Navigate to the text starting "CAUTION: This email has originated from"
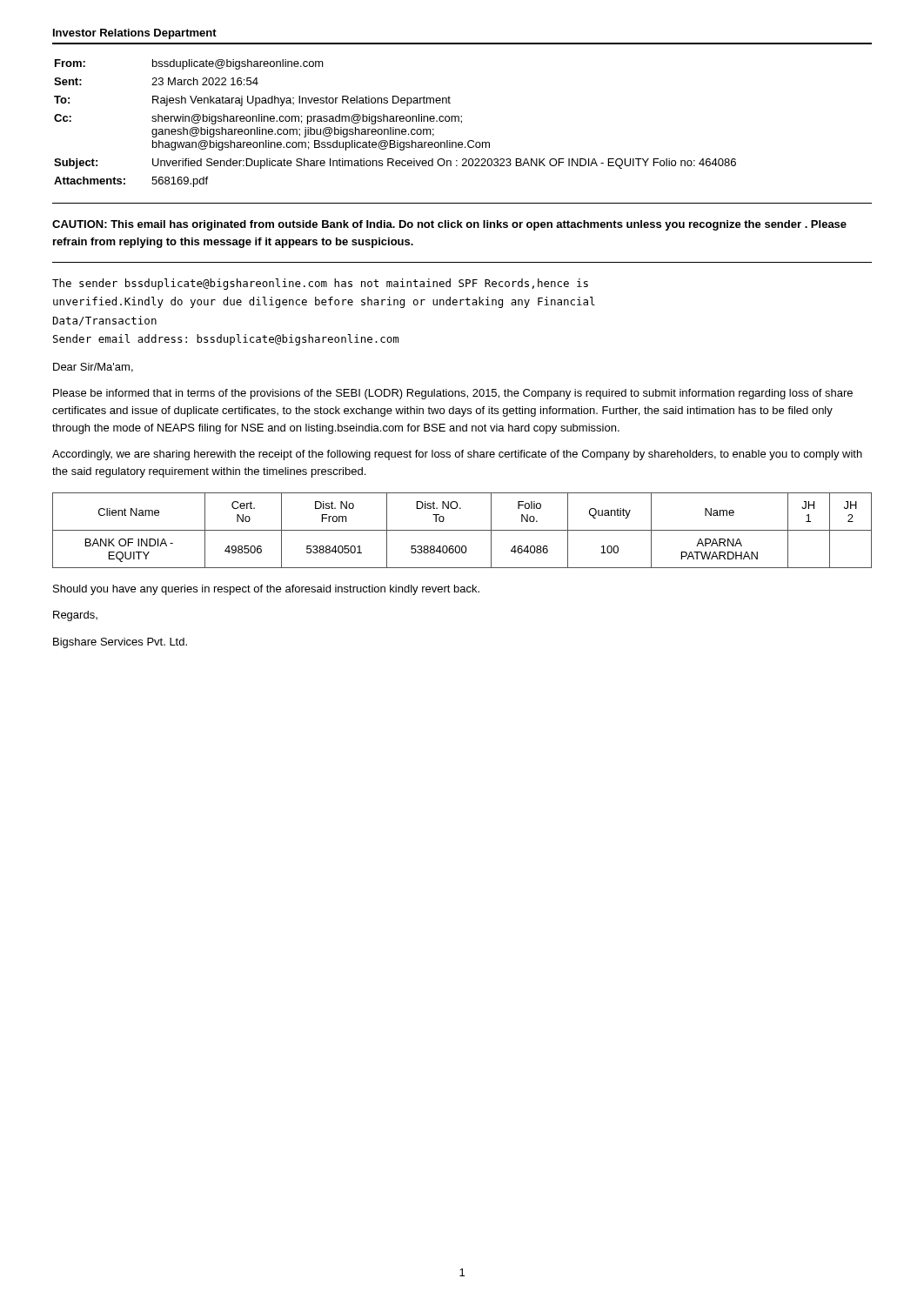This screenshot has height=1305, width=924. [x=449, y=233]
